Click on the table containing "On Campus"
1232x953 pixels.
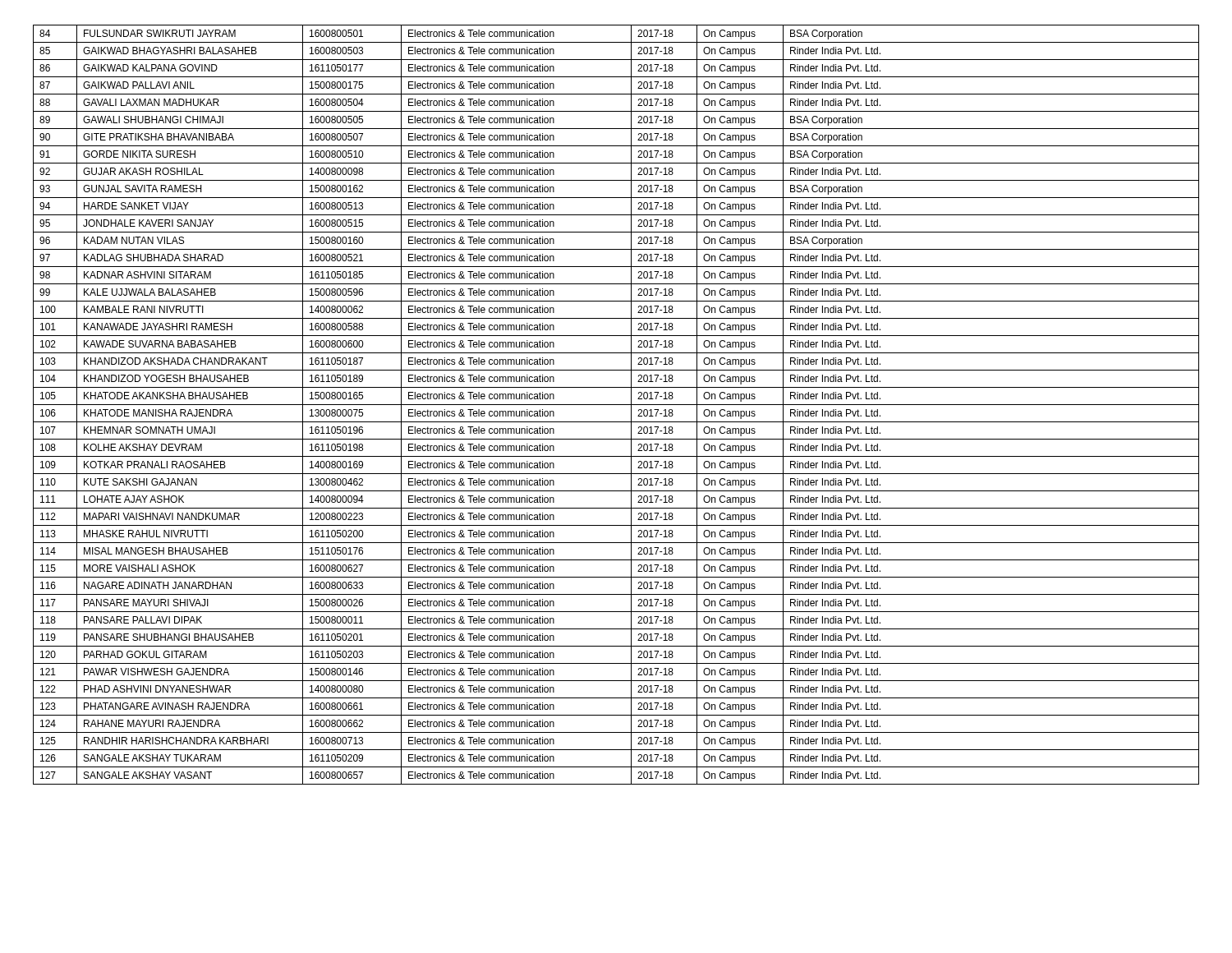[616, 405]
